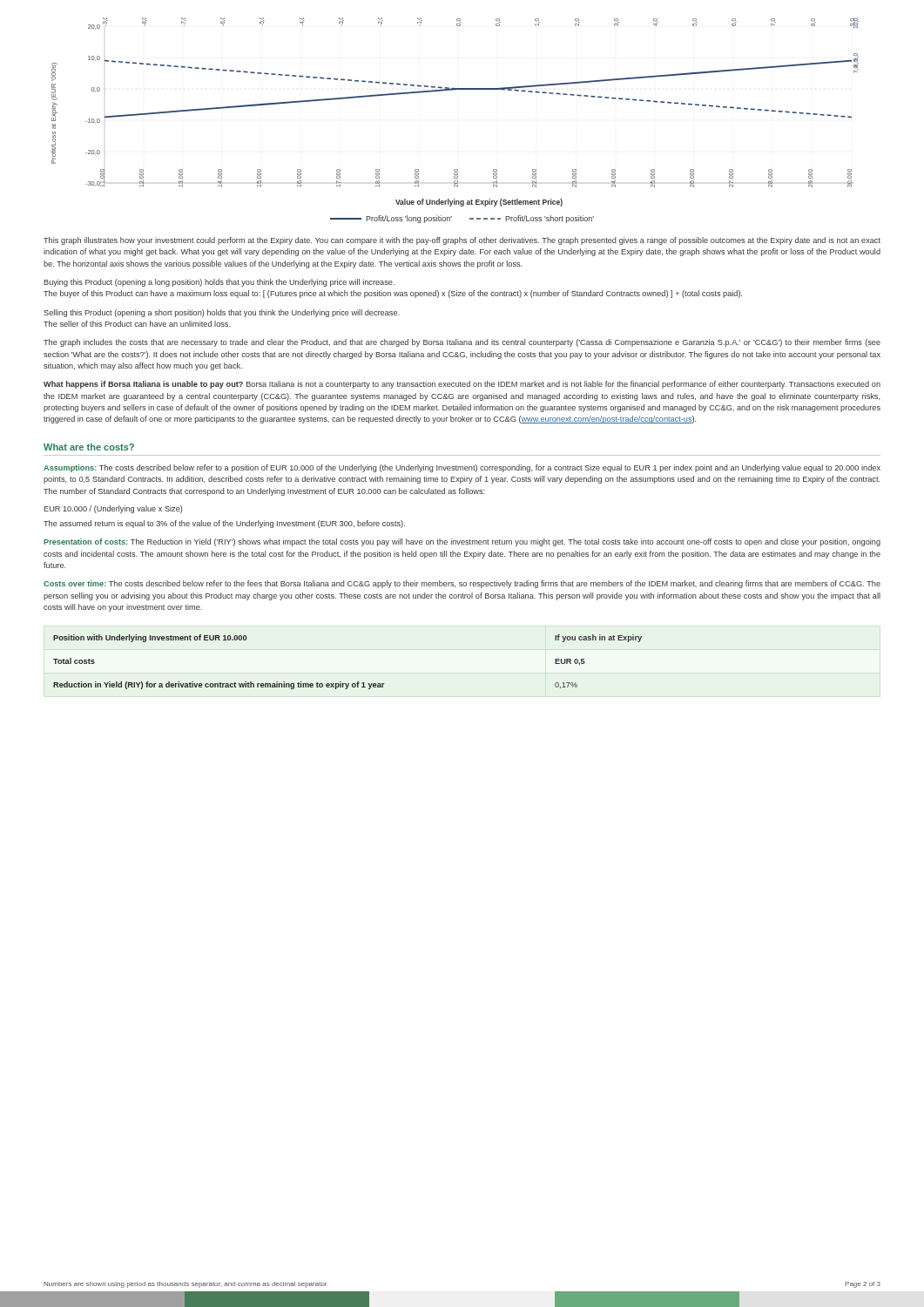
Task: Locate the block of text that opens with "Presentation of costs: The Reduction in Yield ('RIY')"
Action: tap(462, 554)
